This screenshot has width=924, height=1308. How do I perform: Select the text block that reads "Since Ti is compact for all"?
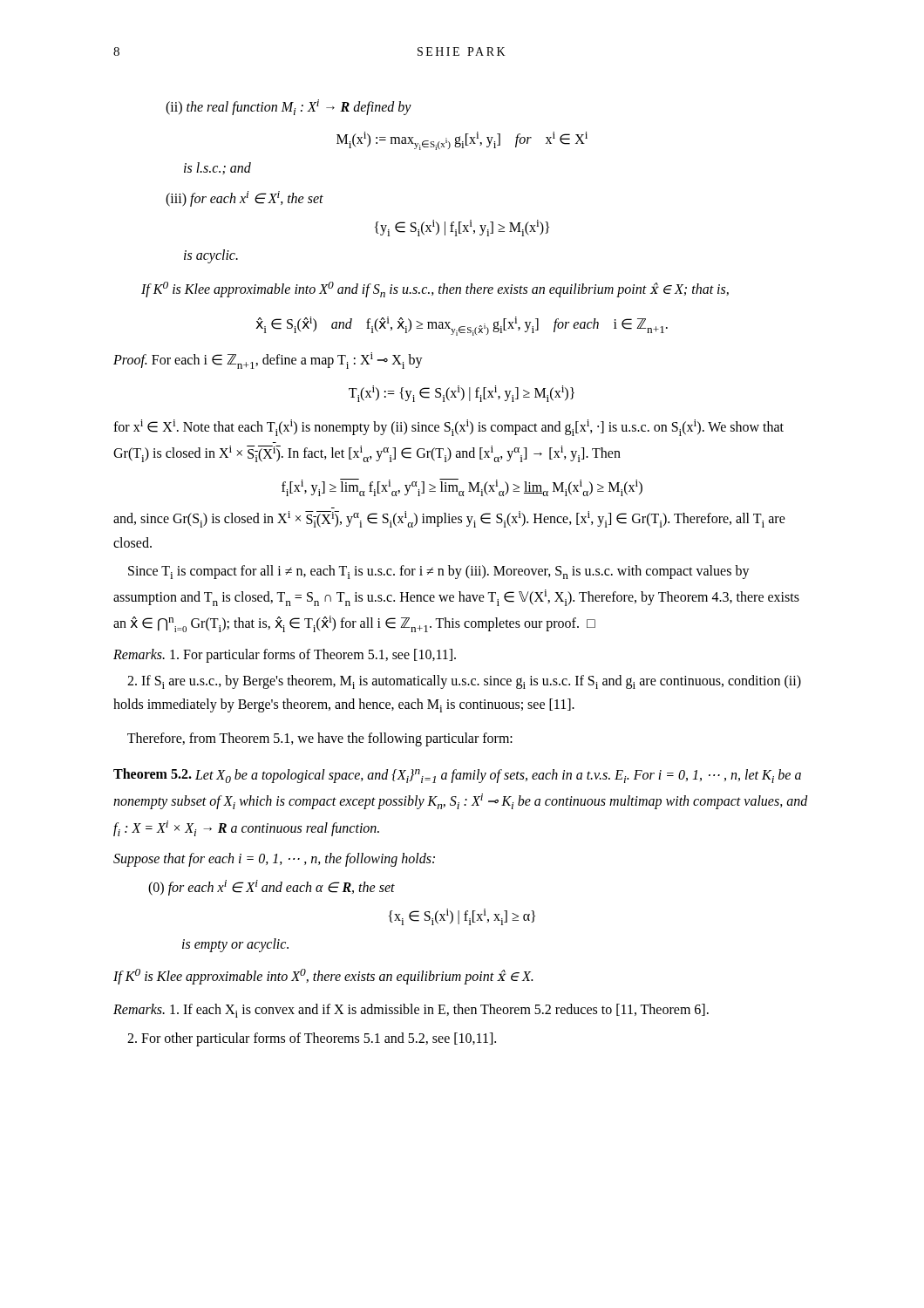456,599
